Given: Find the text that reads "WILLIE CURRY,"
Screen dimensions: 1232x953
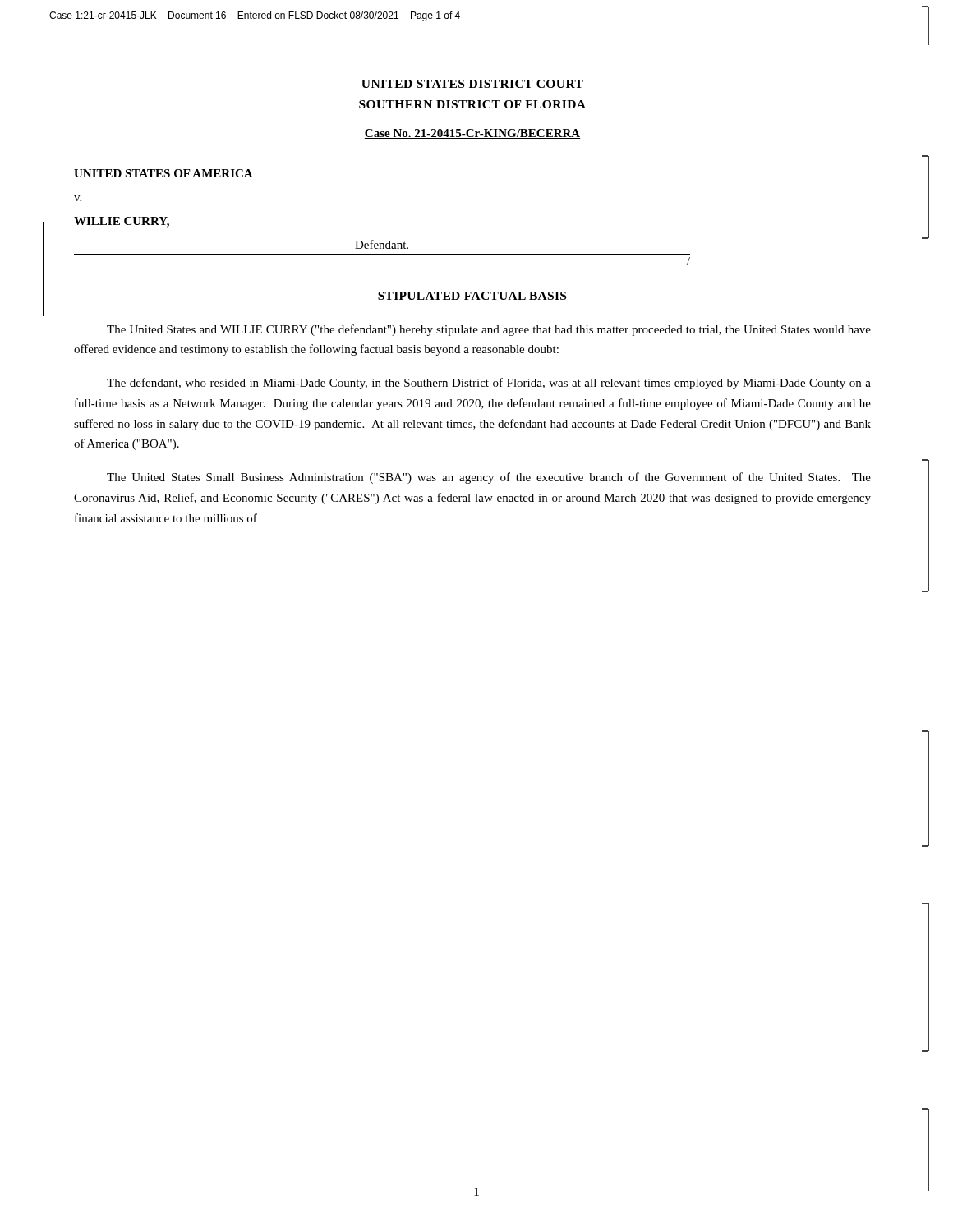Looking at the screenshot, I should pyautogui.click(x=122, y=221).
